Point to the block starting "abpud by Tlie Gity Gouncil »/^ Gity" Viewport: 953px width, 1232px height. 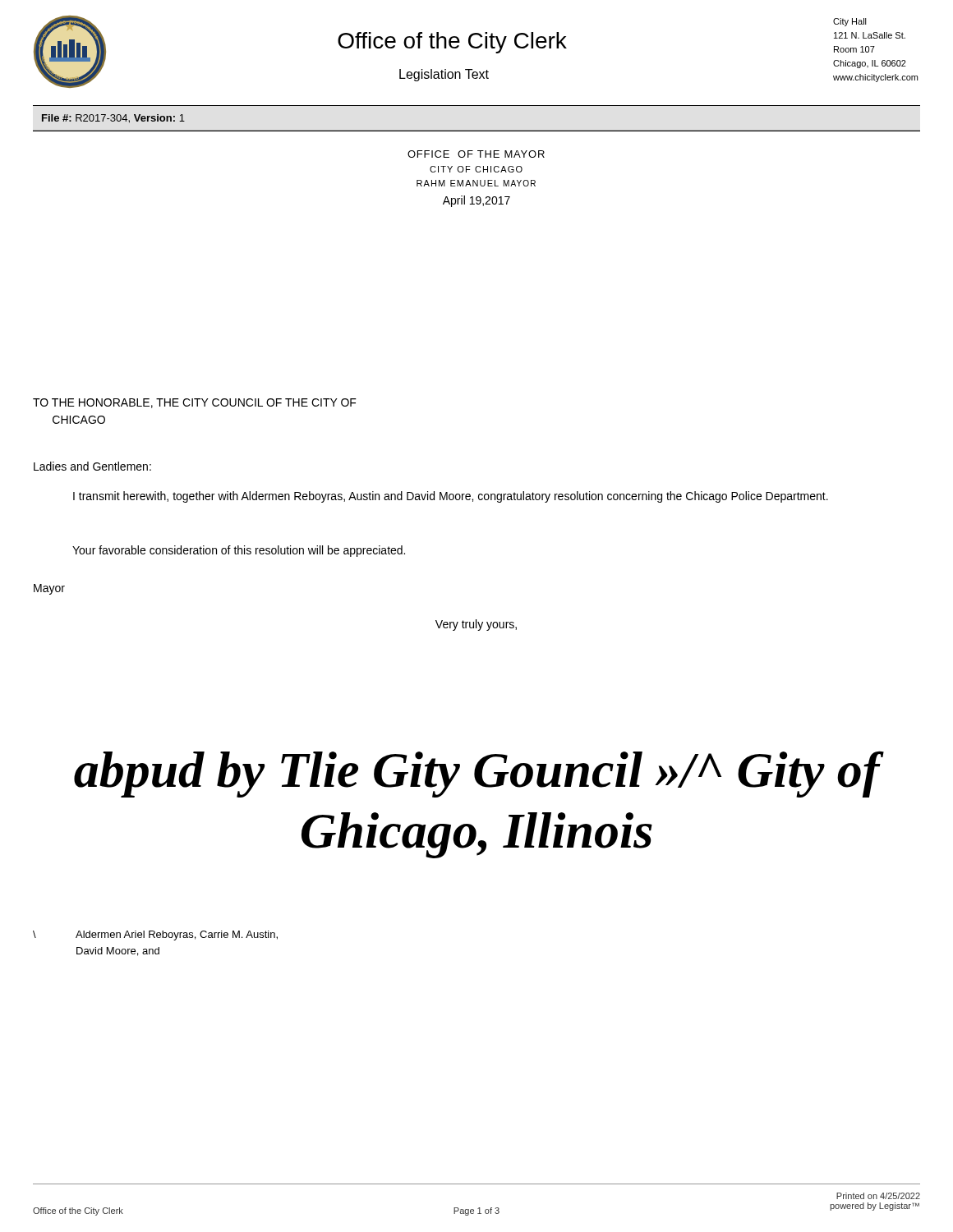476,800
